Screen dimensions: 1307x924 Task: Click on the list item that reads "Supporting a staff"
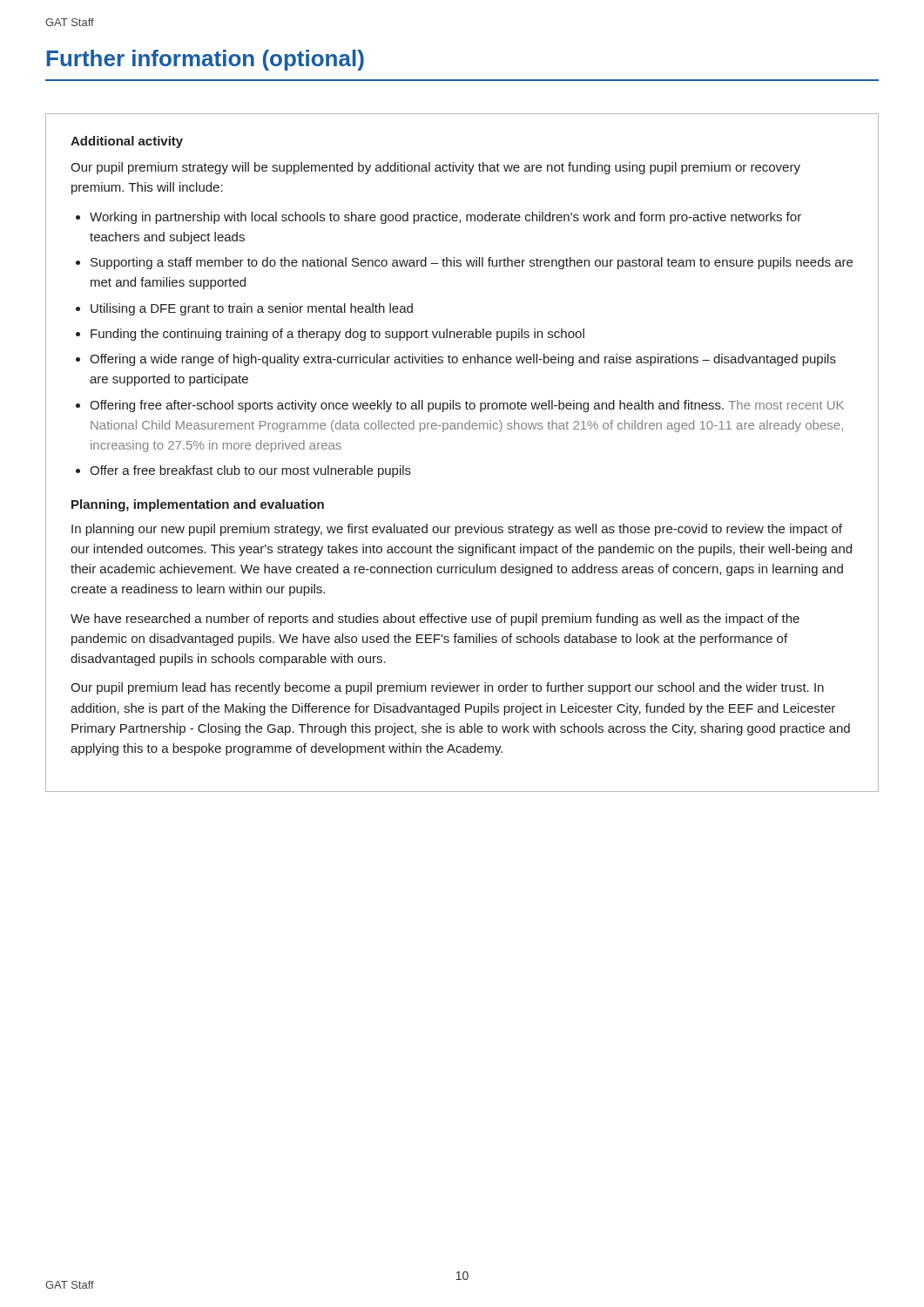[x=472, y=272]
